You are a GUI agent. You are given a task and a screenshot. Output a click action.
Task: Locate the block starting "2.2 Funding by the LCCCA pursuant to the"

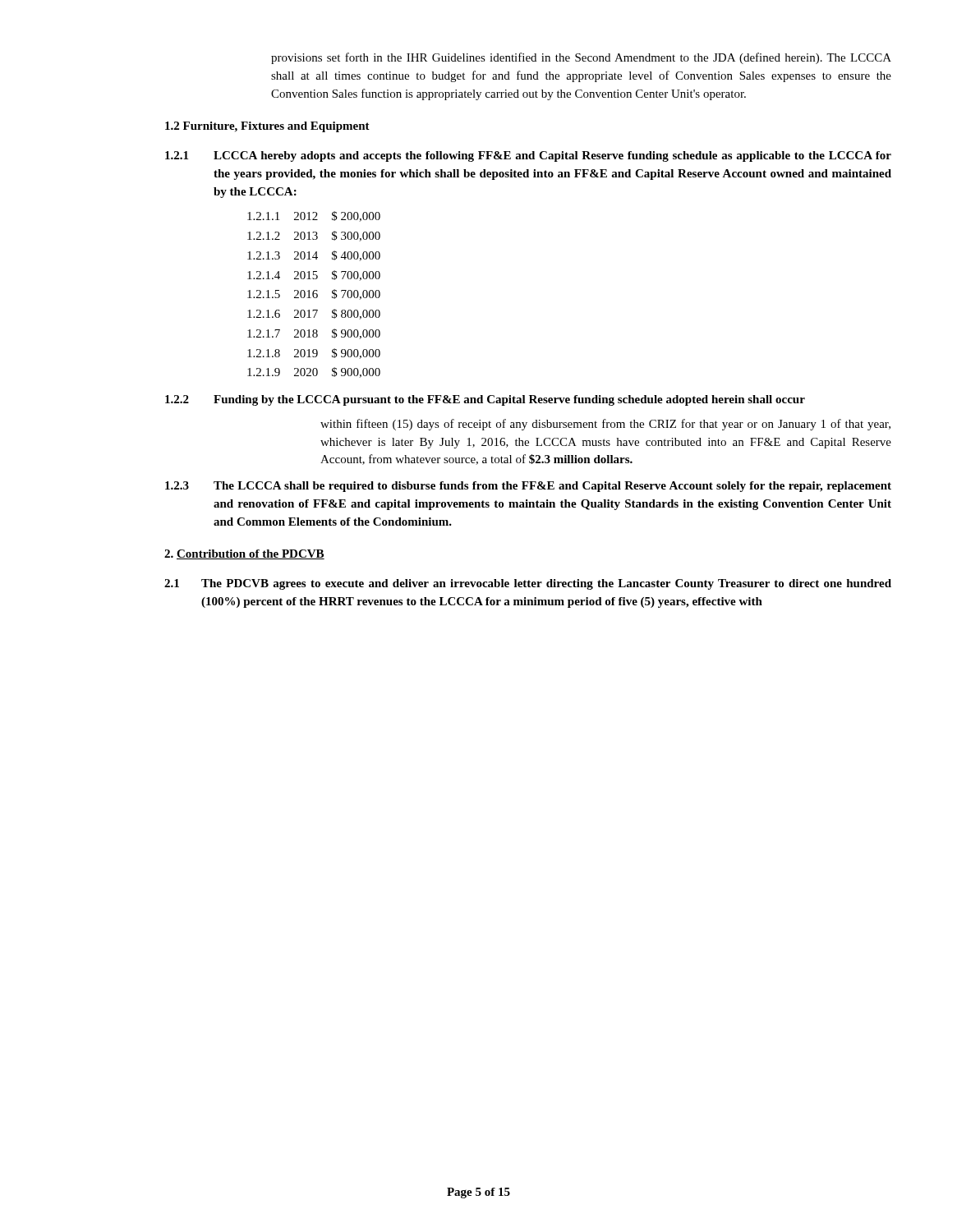point(528,430)
